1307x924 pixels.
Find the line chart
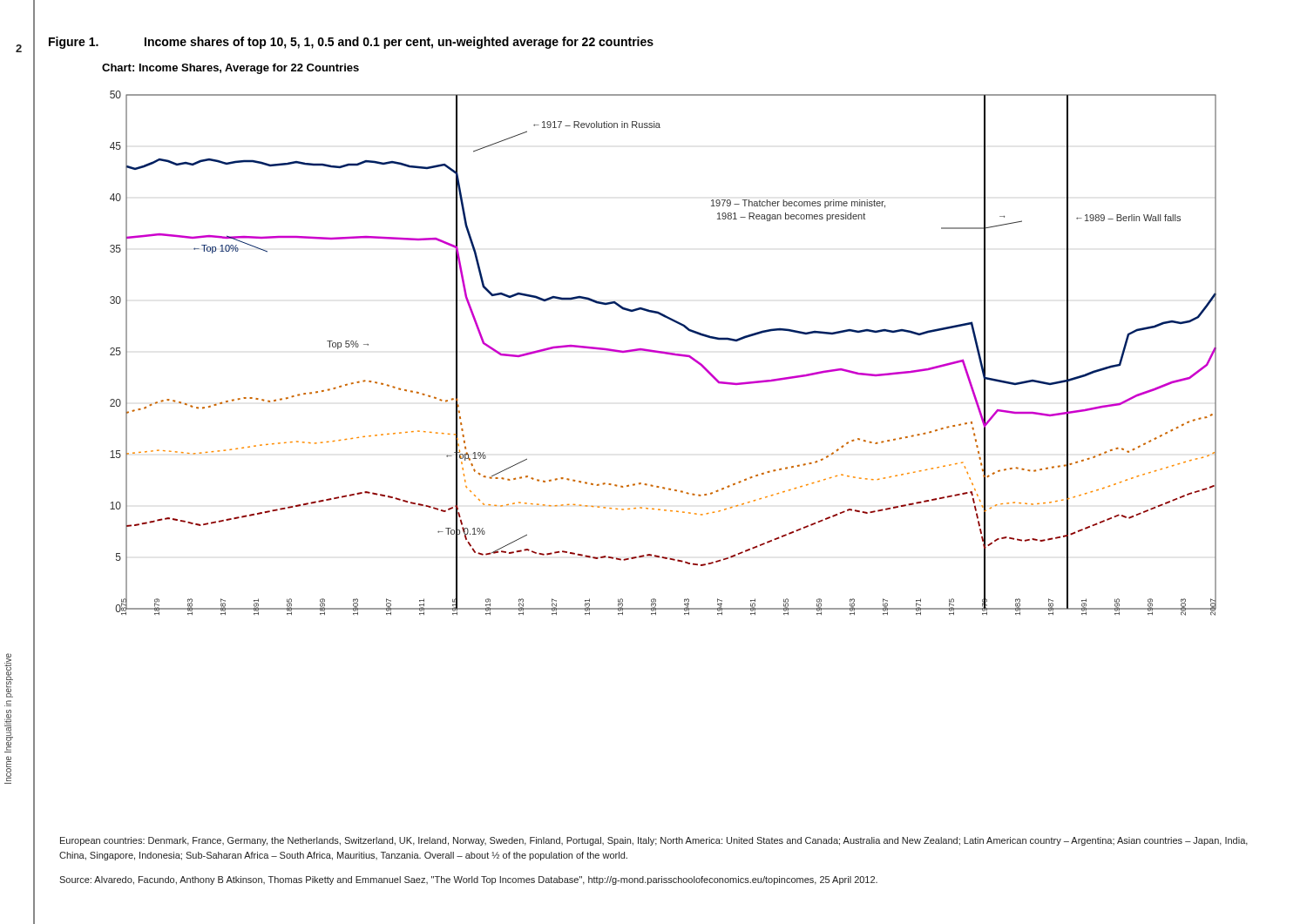[671, 371]
